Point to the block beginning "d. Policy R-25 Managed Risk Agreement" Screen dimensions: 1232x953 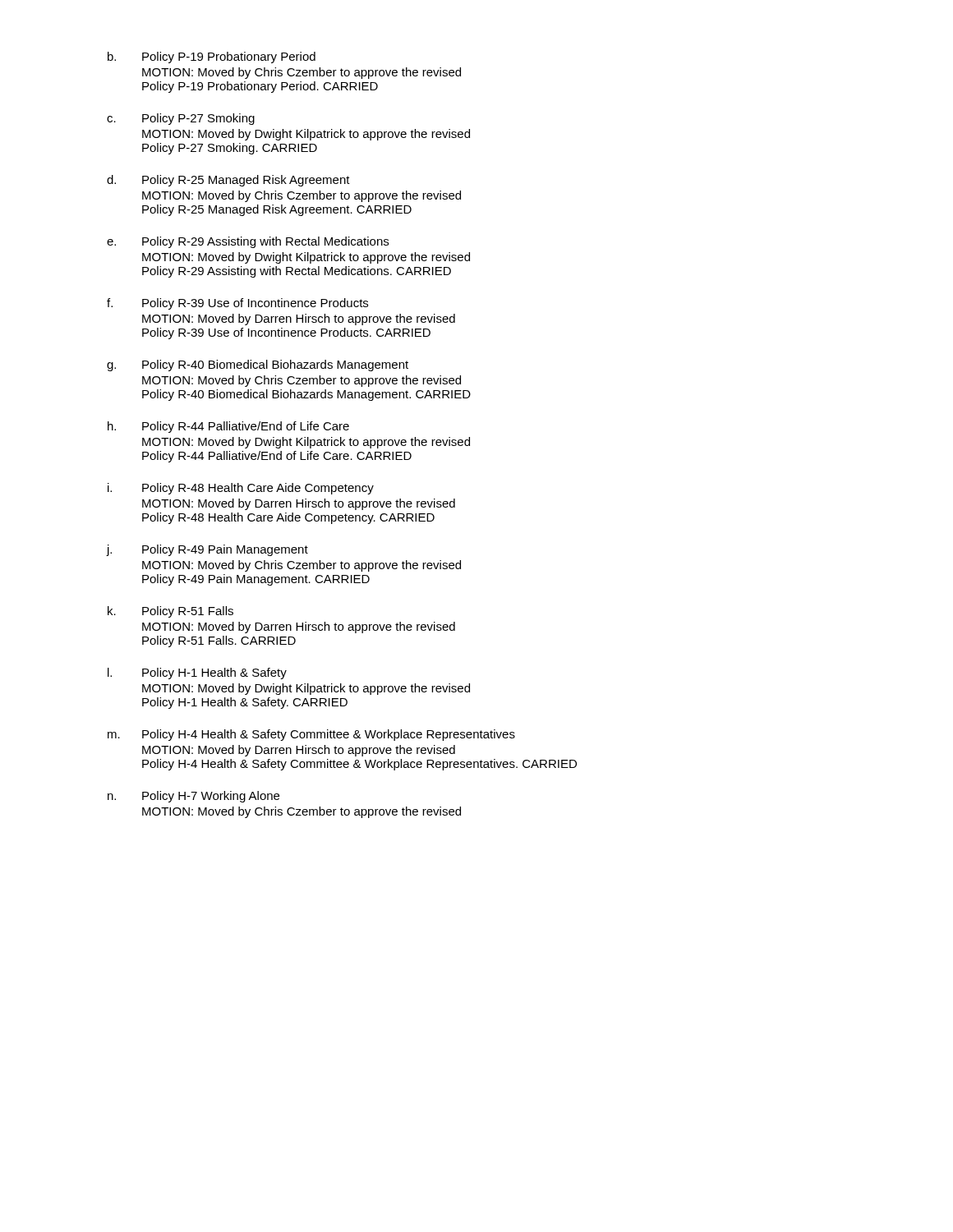click(x=228, y=181)
